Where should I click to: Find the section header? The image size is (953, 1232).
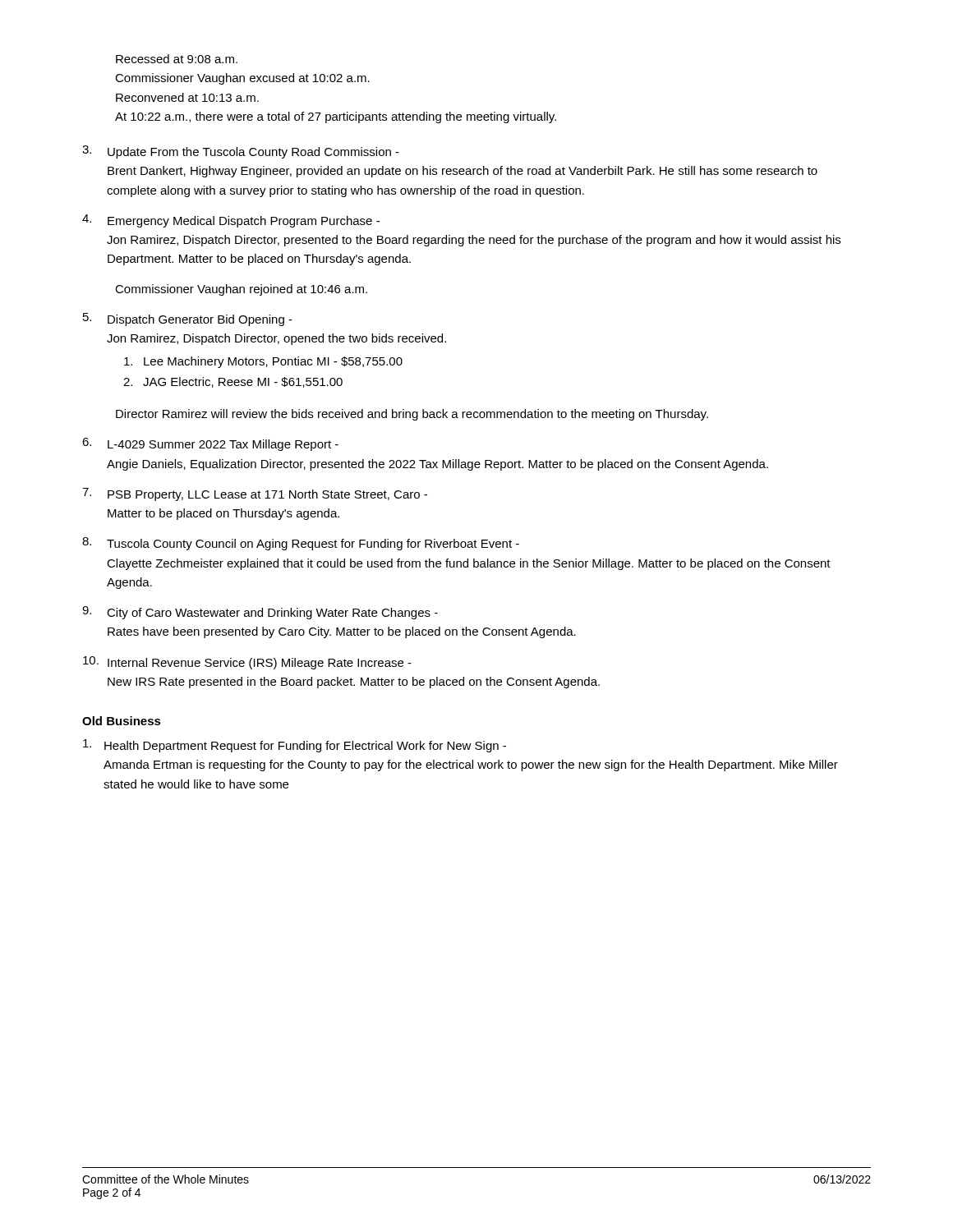pos(122,721)
